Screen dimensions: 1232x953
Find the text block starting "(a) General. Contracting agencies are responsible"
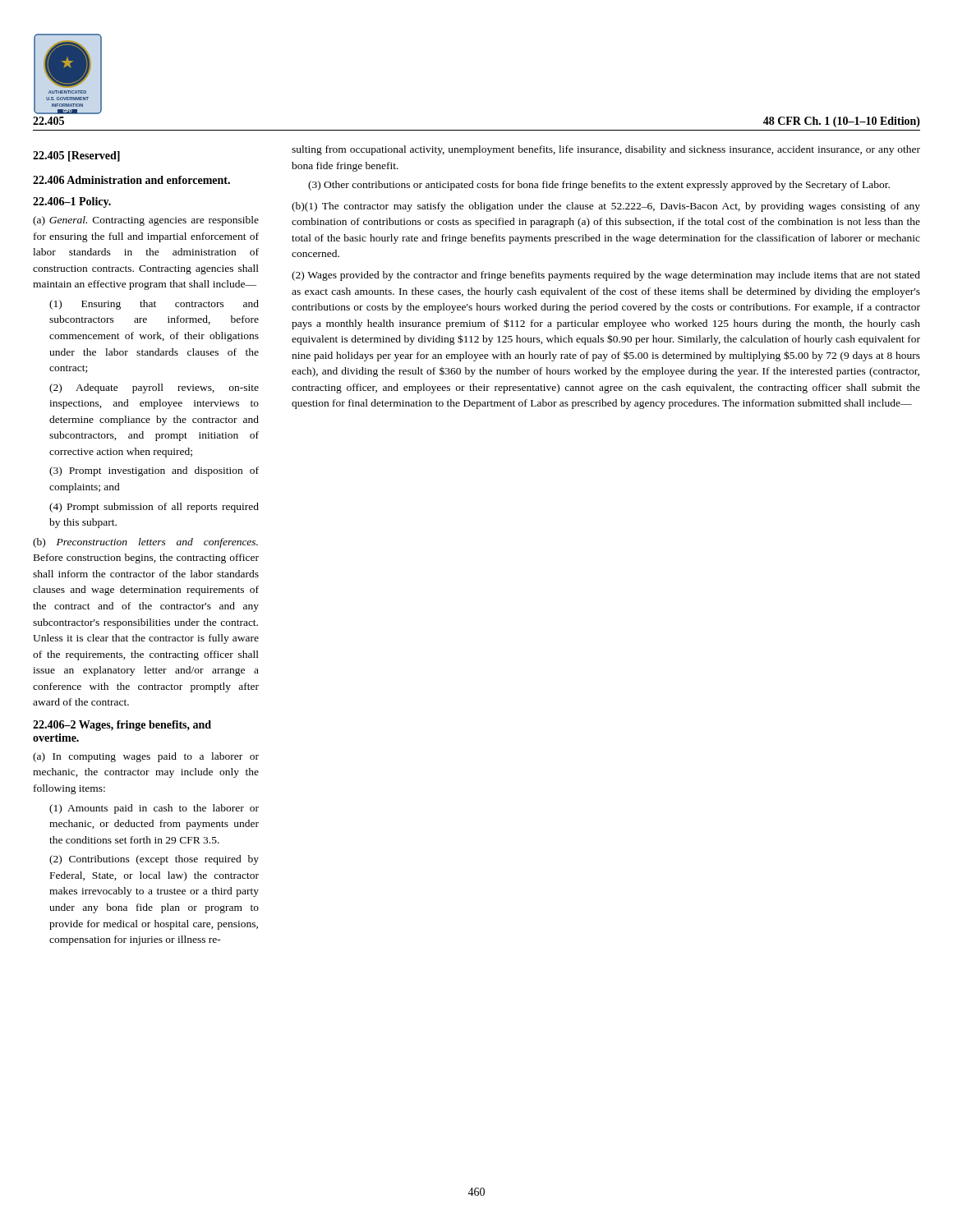tap(146, 252)
